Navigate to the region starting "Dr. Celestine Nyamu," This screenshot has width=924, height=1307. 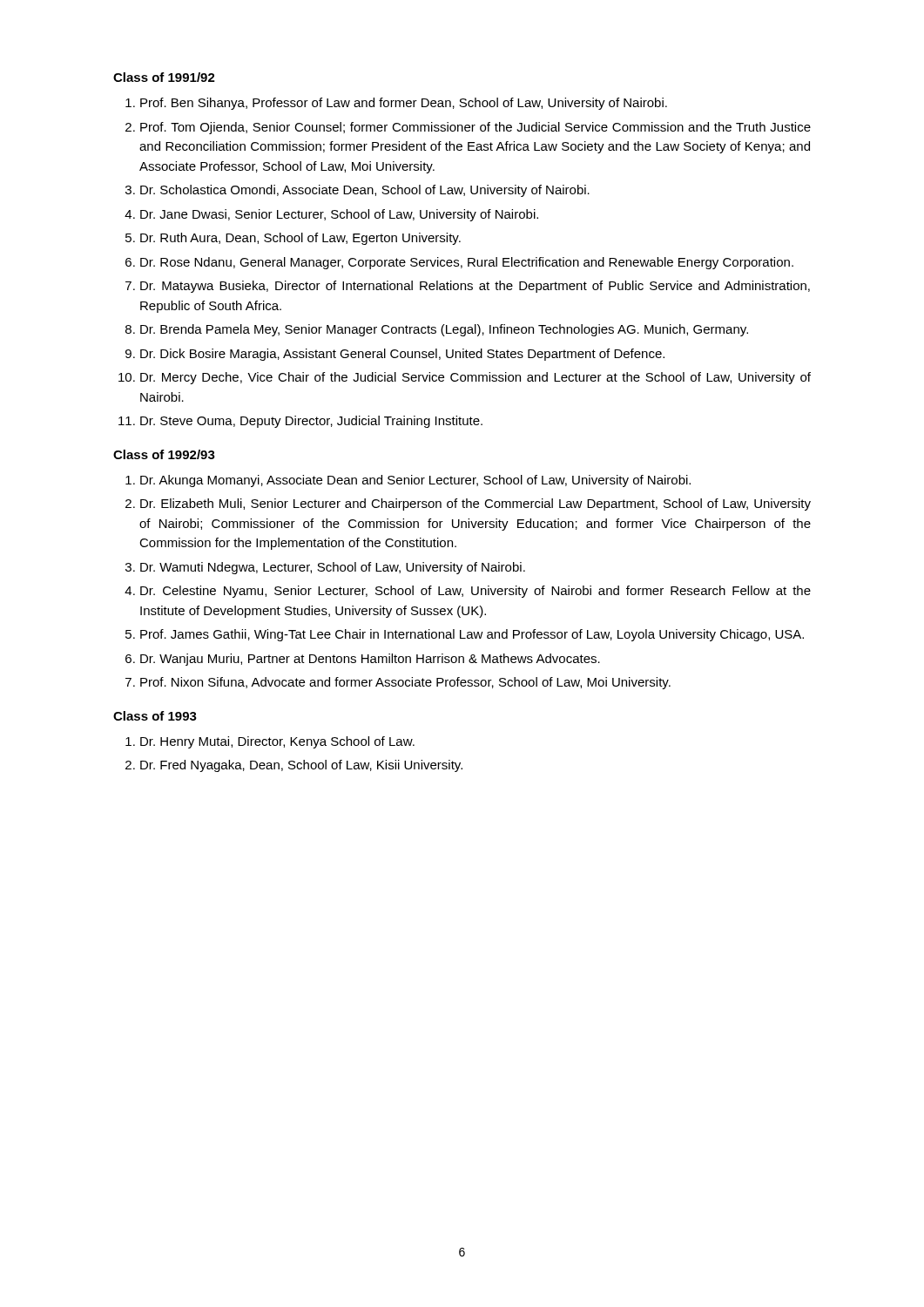tap(475, 600)
